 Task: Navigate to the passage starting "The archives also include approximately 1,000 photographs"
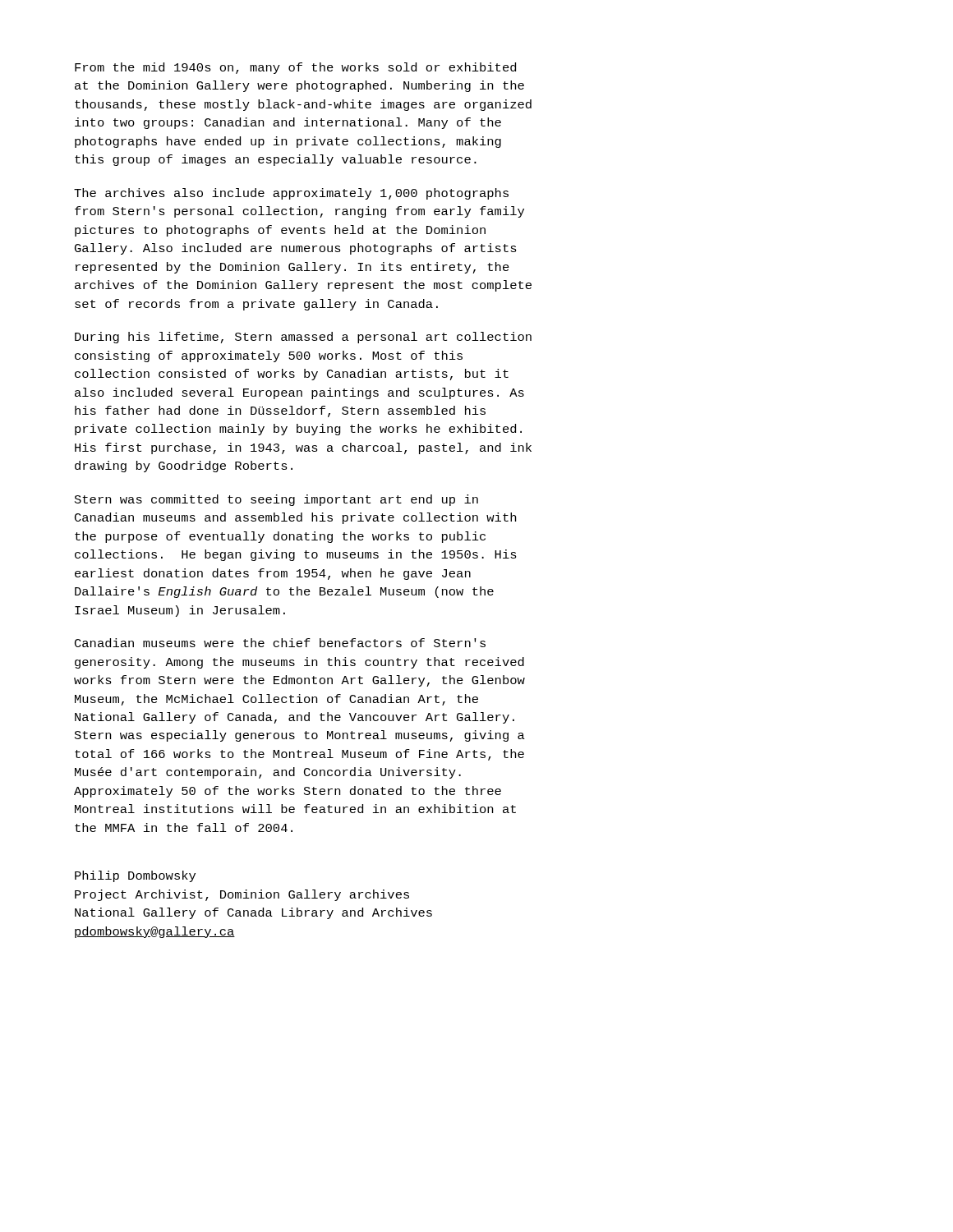coord(303,249)
